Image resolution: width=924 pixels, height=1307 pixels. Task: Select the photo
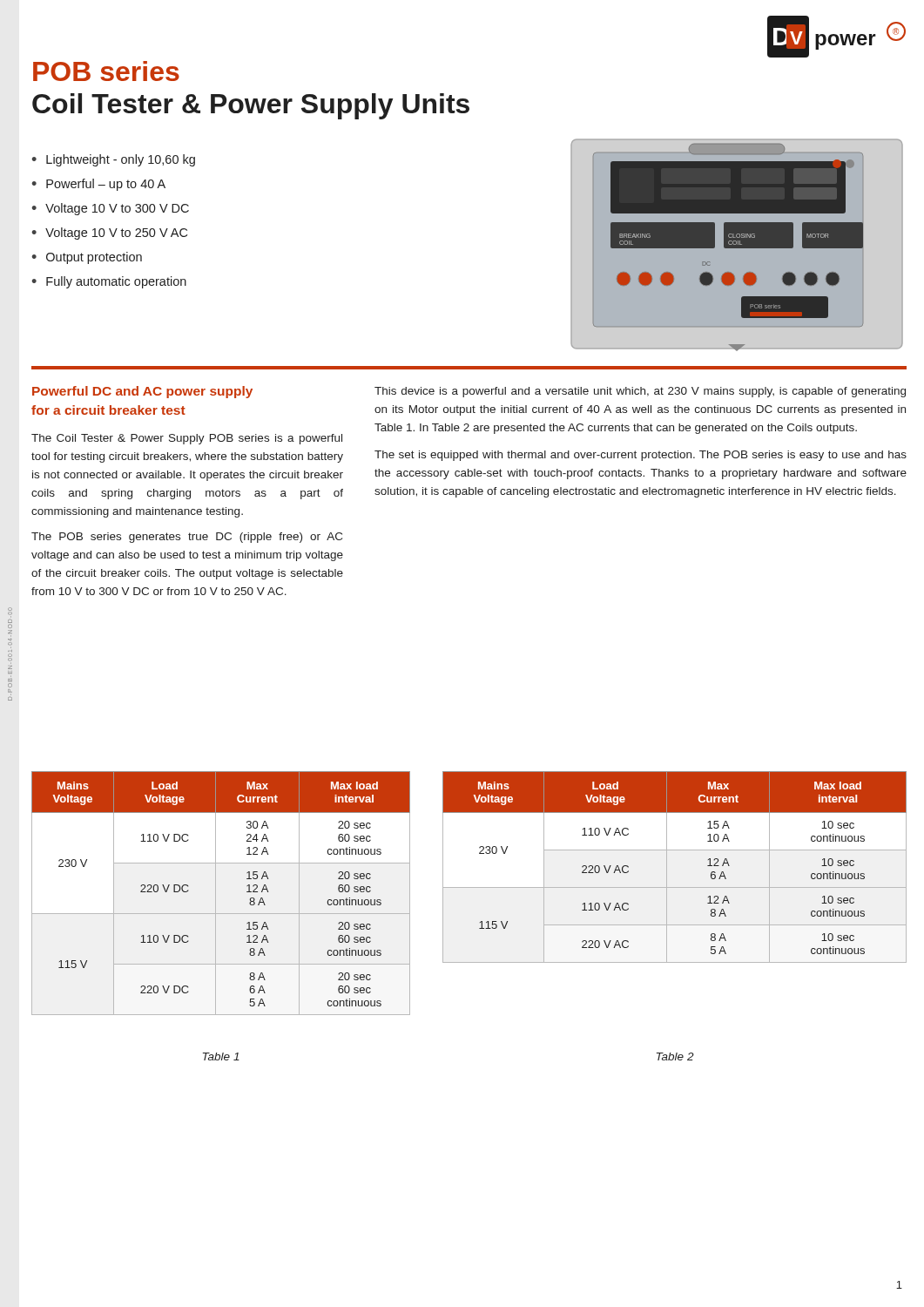737,244
